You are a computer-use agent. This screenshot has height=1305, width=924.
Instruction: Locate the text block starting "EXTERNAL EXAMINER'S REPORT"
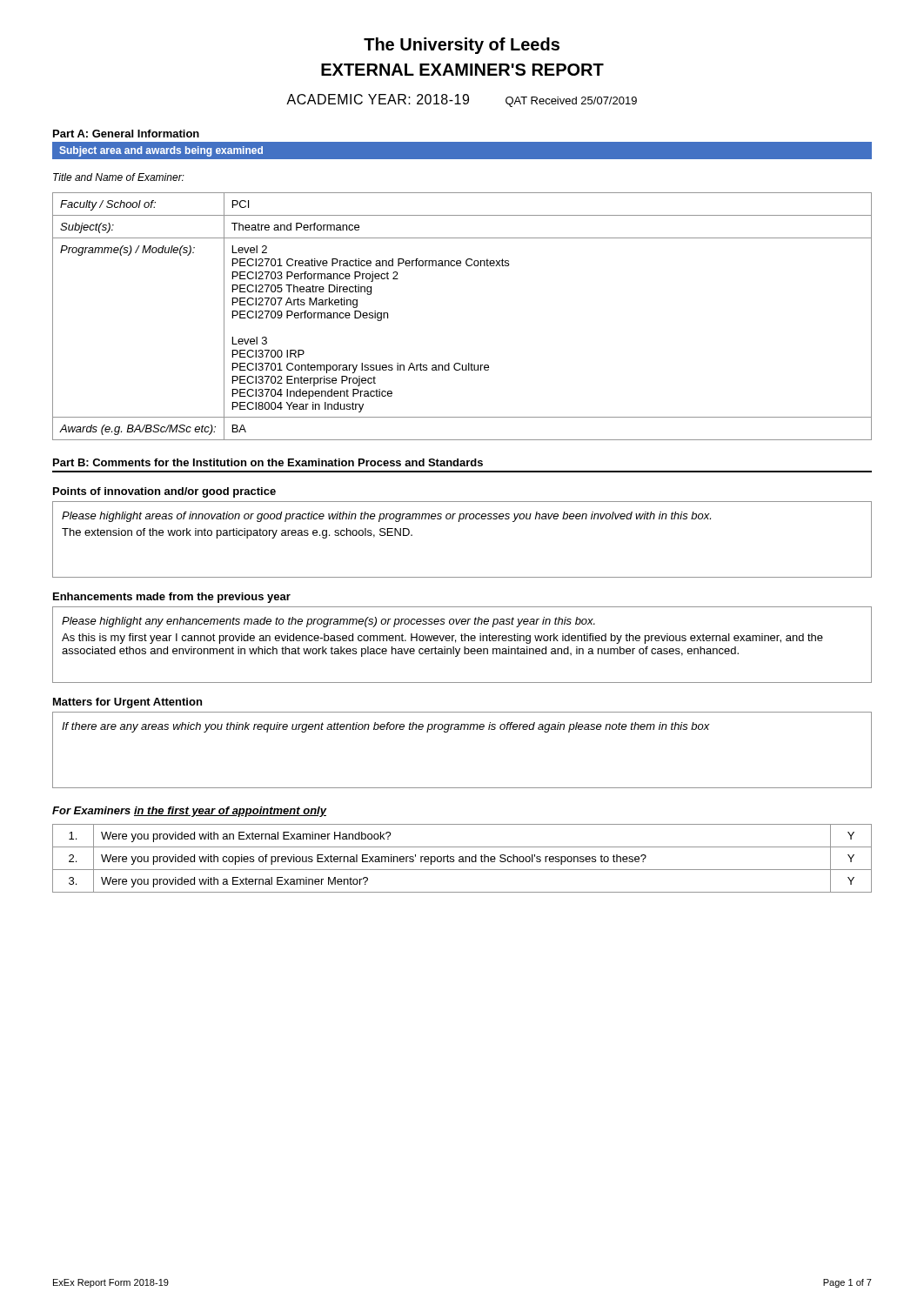click(462, 70)
